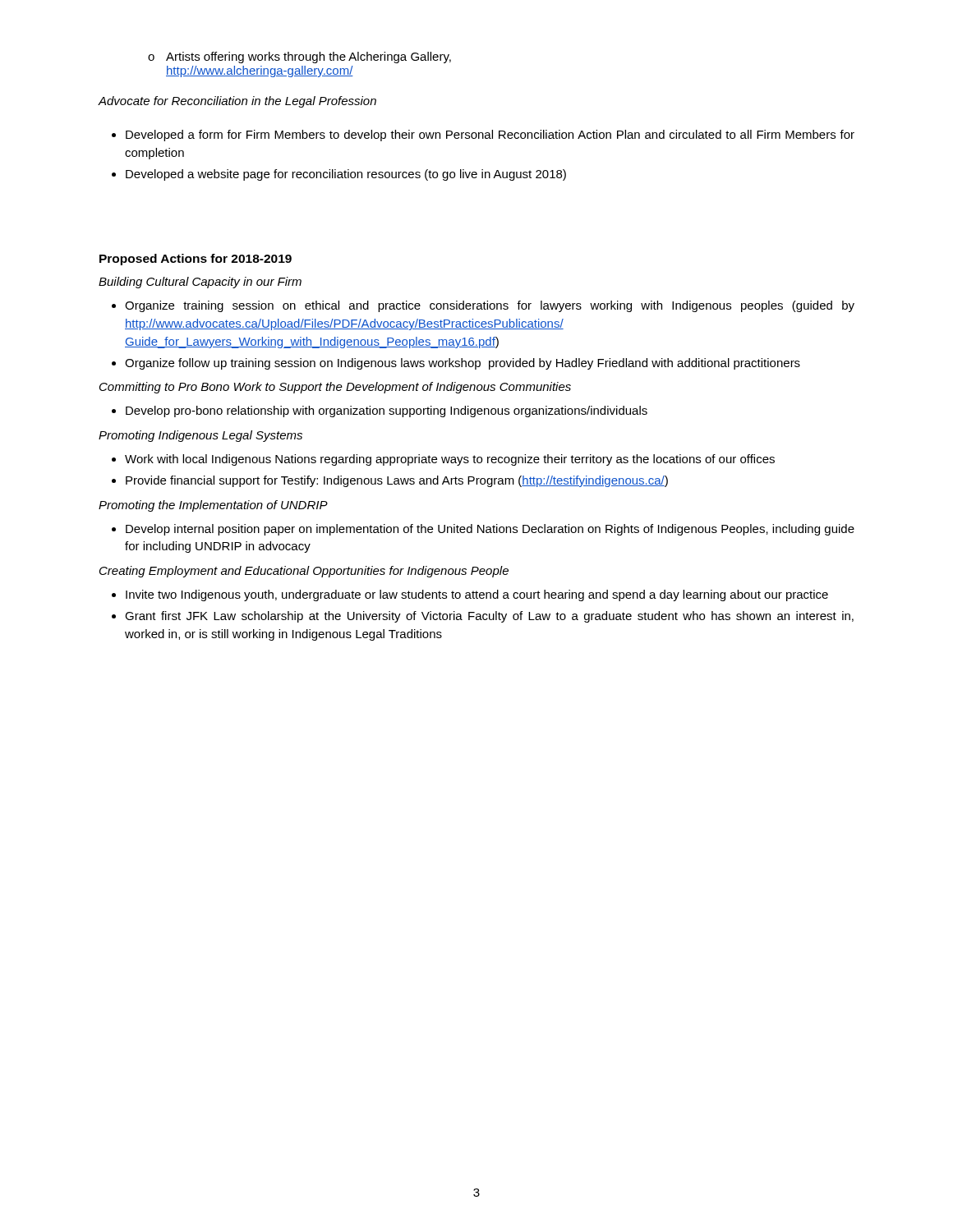The width and height of the screenshot is (953, 1232).
Task: Click the passage that begins "Grant first JFK Law scholarship at the University"
Action: 476,625
